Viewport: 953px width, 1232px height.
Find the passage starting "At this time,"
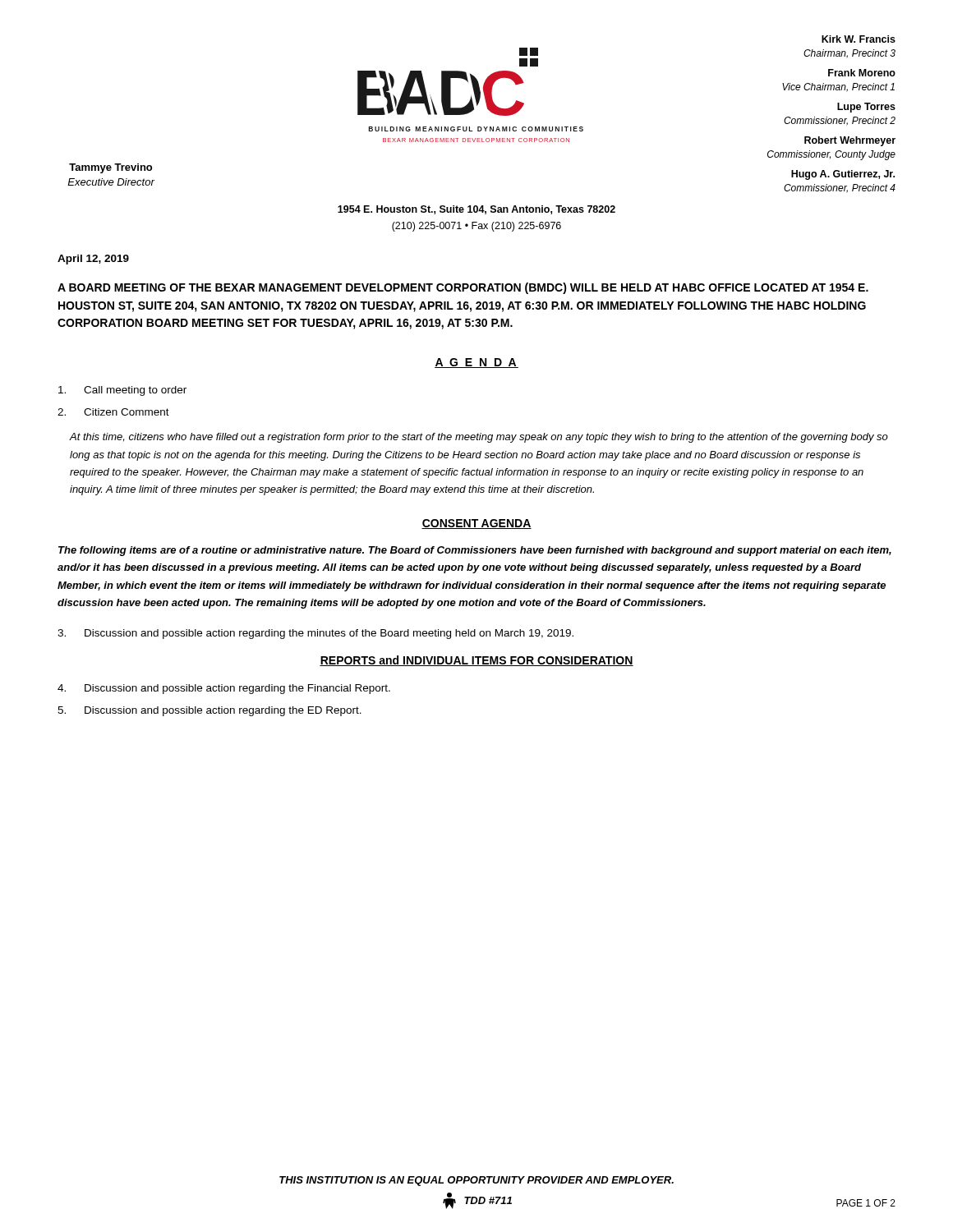pos(479,463)
